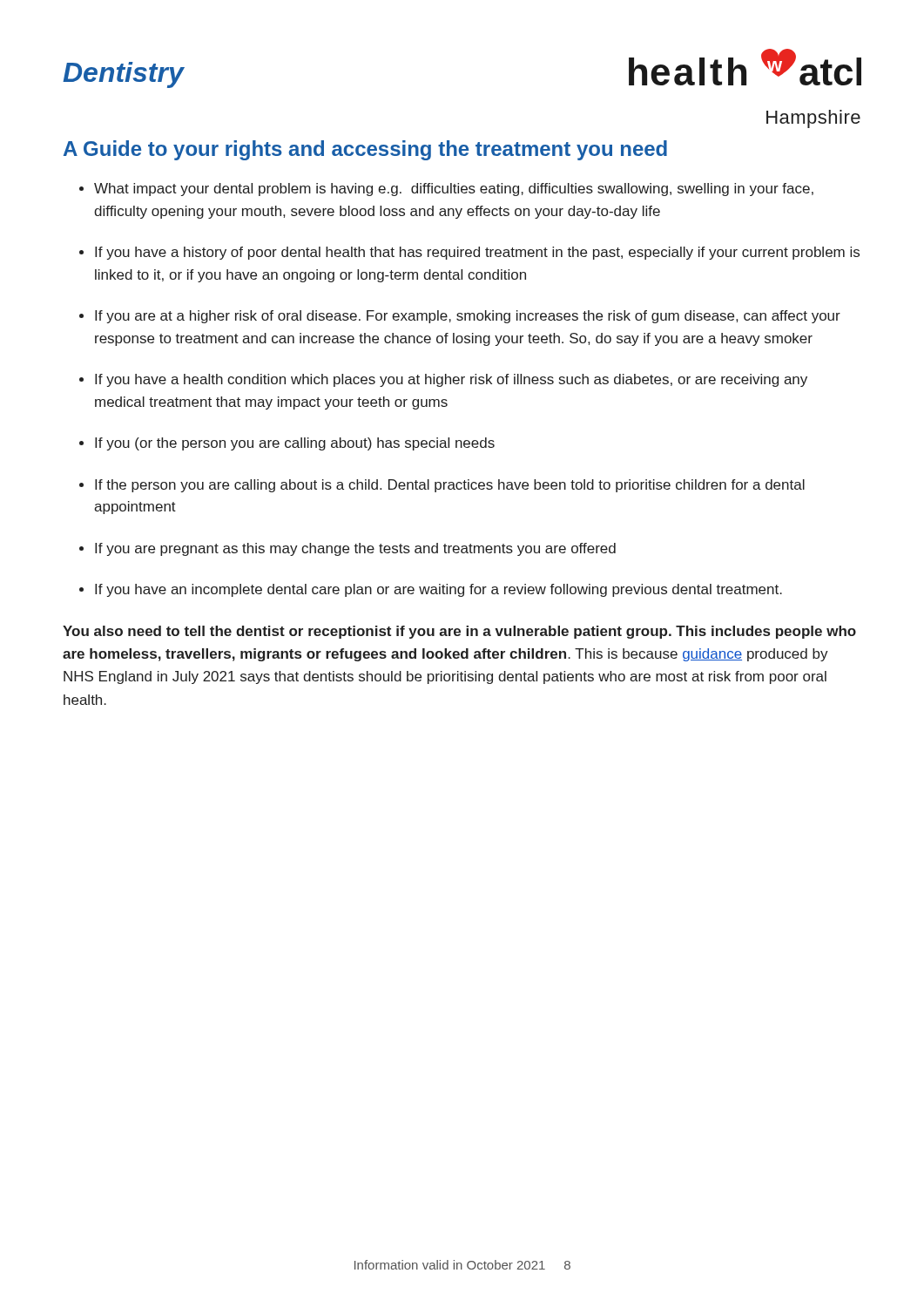Point to the block beginning "If you (or the"
This screenshot has height=1307, width=924.
[294, 443]
